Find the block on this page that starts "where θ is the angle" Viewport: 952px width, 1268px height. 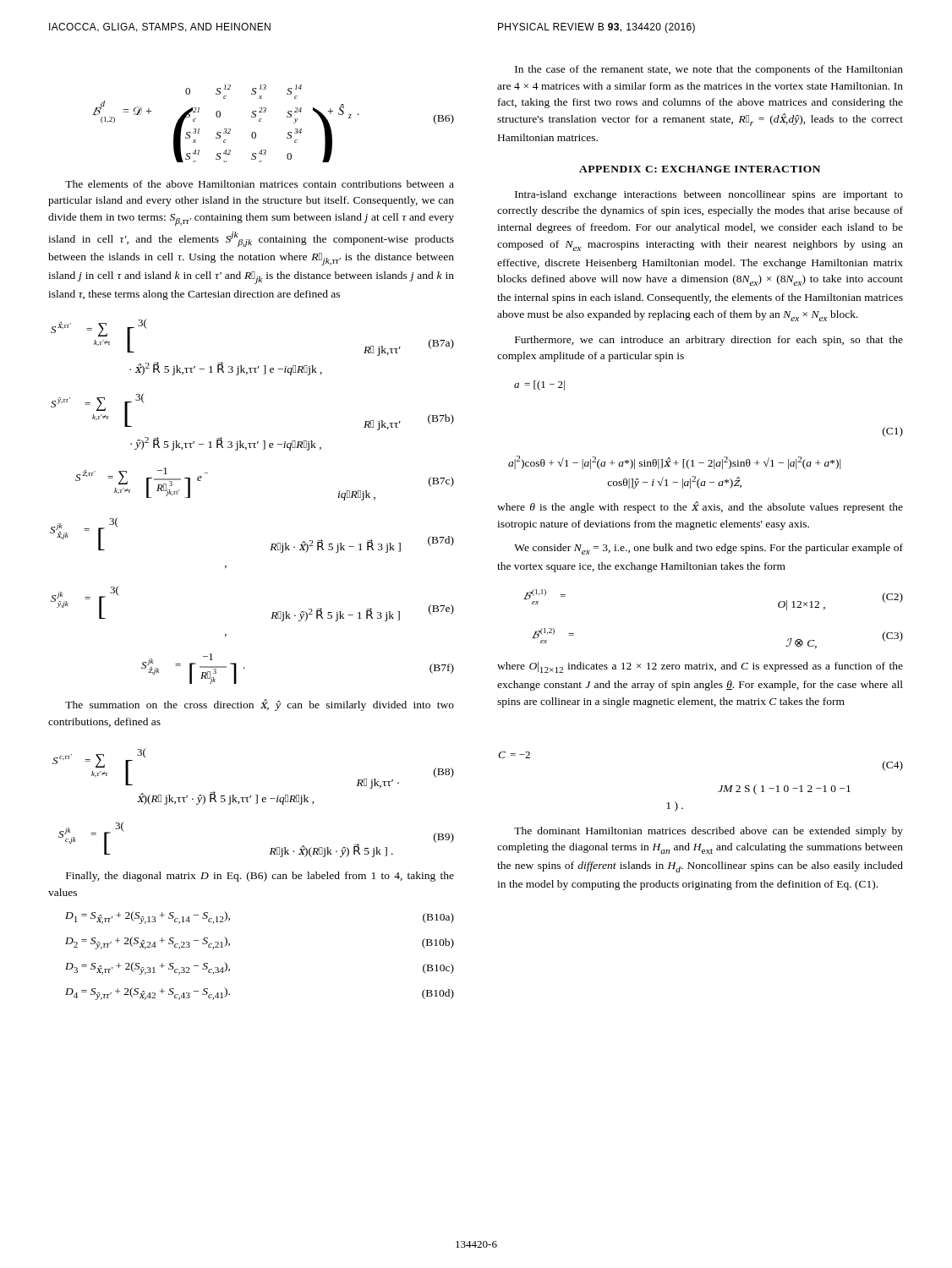(700, 516)
